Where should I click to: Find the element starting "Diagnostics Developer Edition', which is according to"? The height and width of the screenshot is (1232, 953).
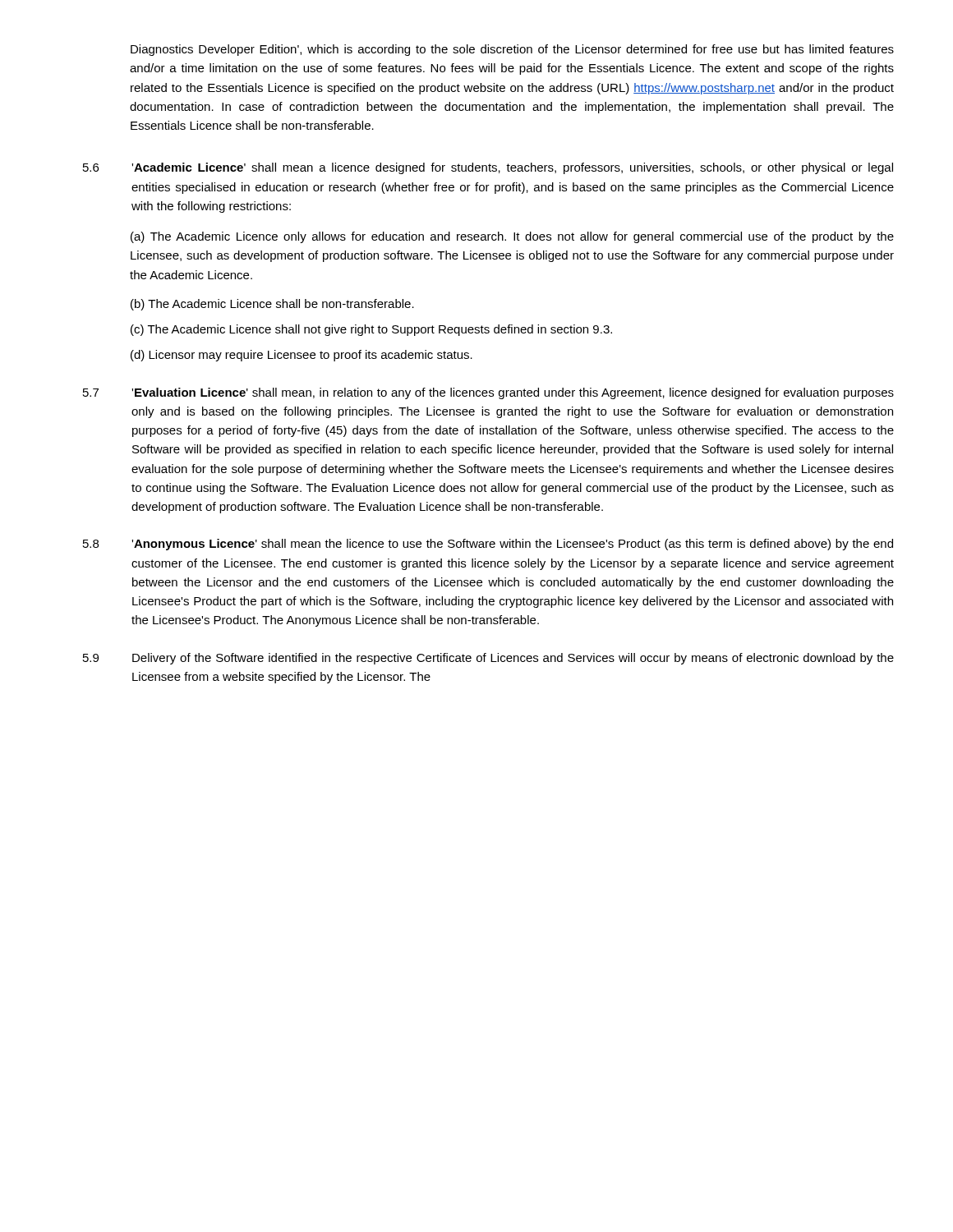tap(512, 87)
